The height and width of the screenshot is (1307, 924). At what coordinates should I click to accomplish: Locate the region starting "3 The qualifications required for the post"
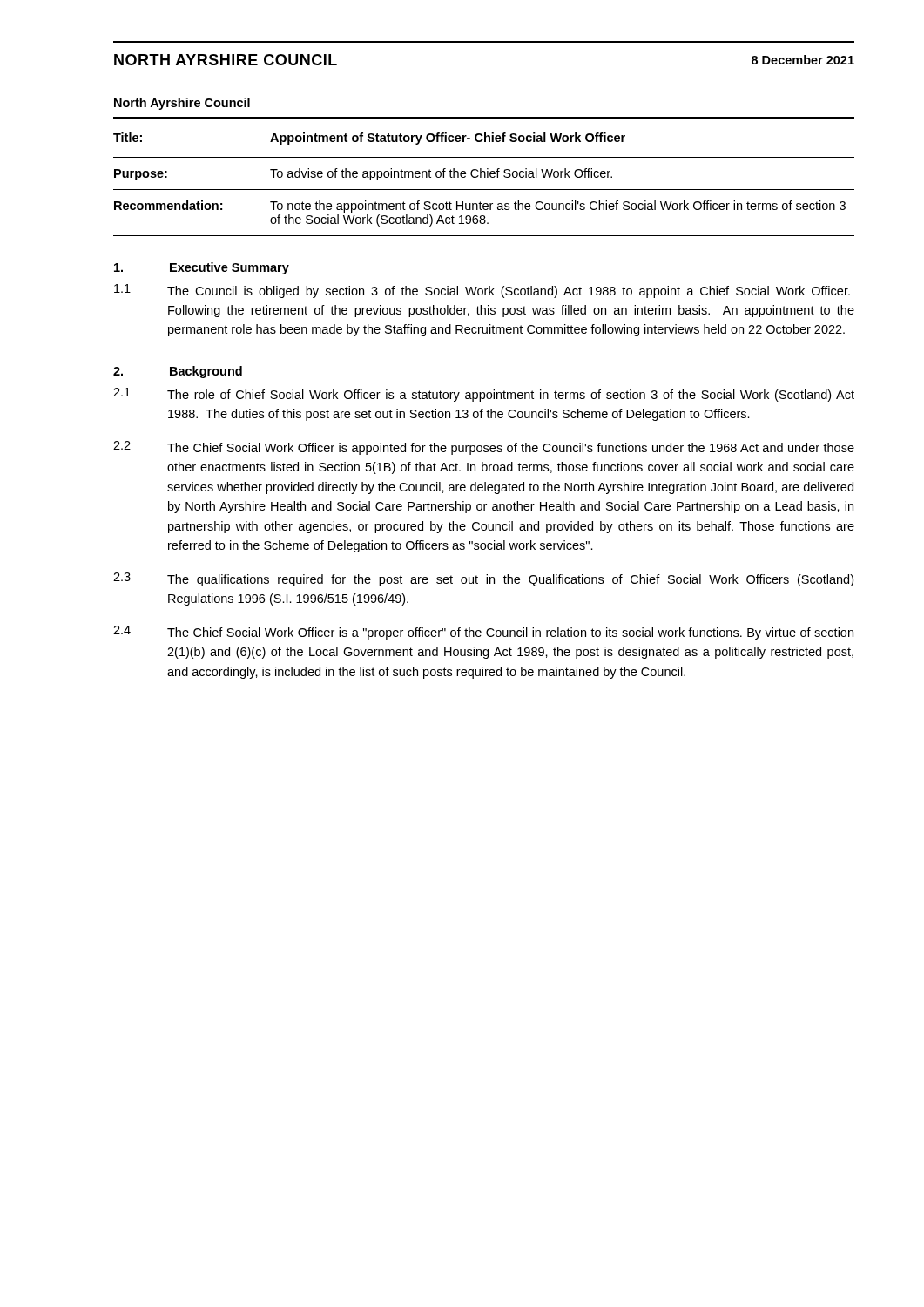pos(484,589)
